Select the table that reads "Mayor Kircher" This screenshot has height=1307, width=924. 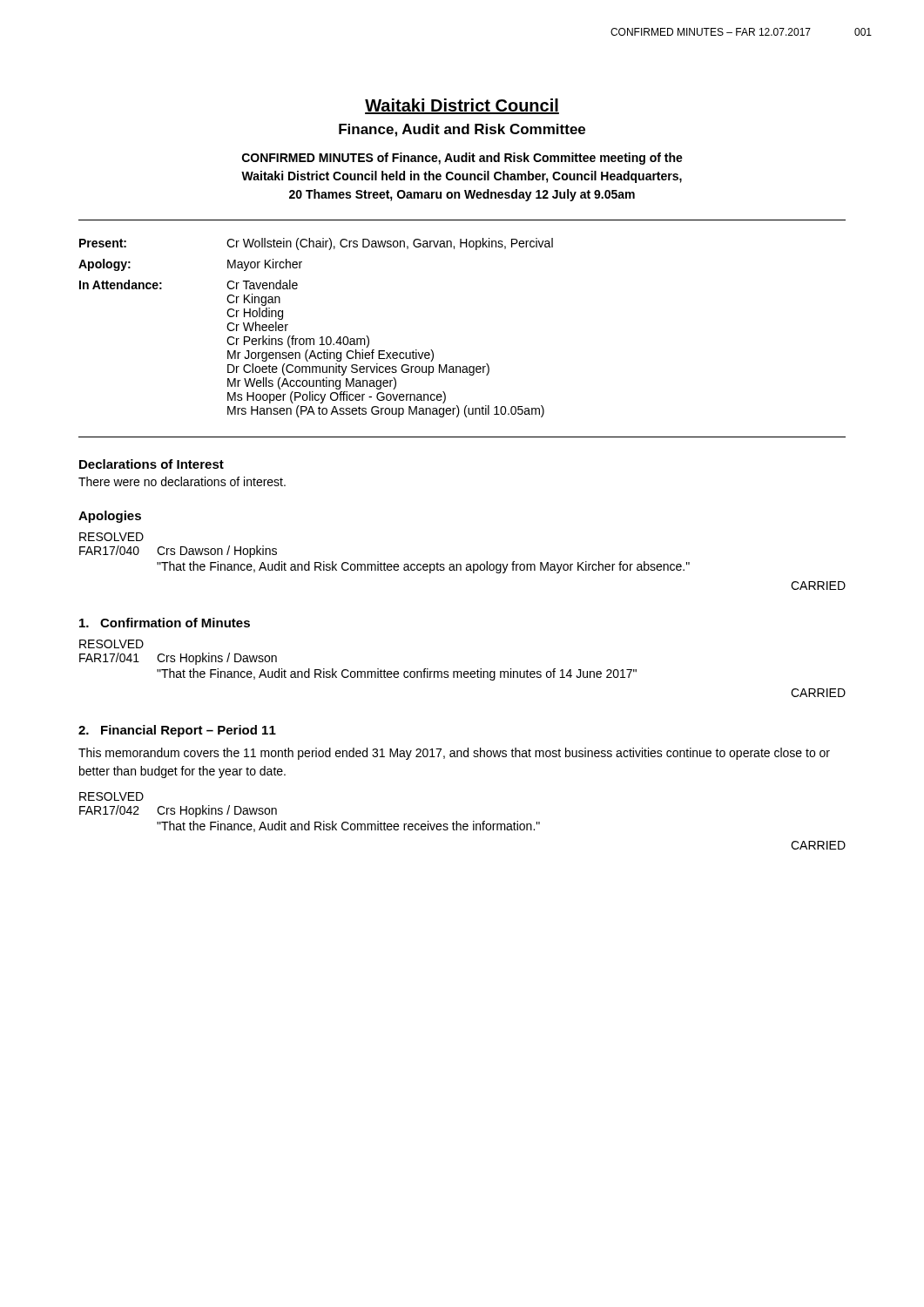pyautogui.click(x=462, y=327)
